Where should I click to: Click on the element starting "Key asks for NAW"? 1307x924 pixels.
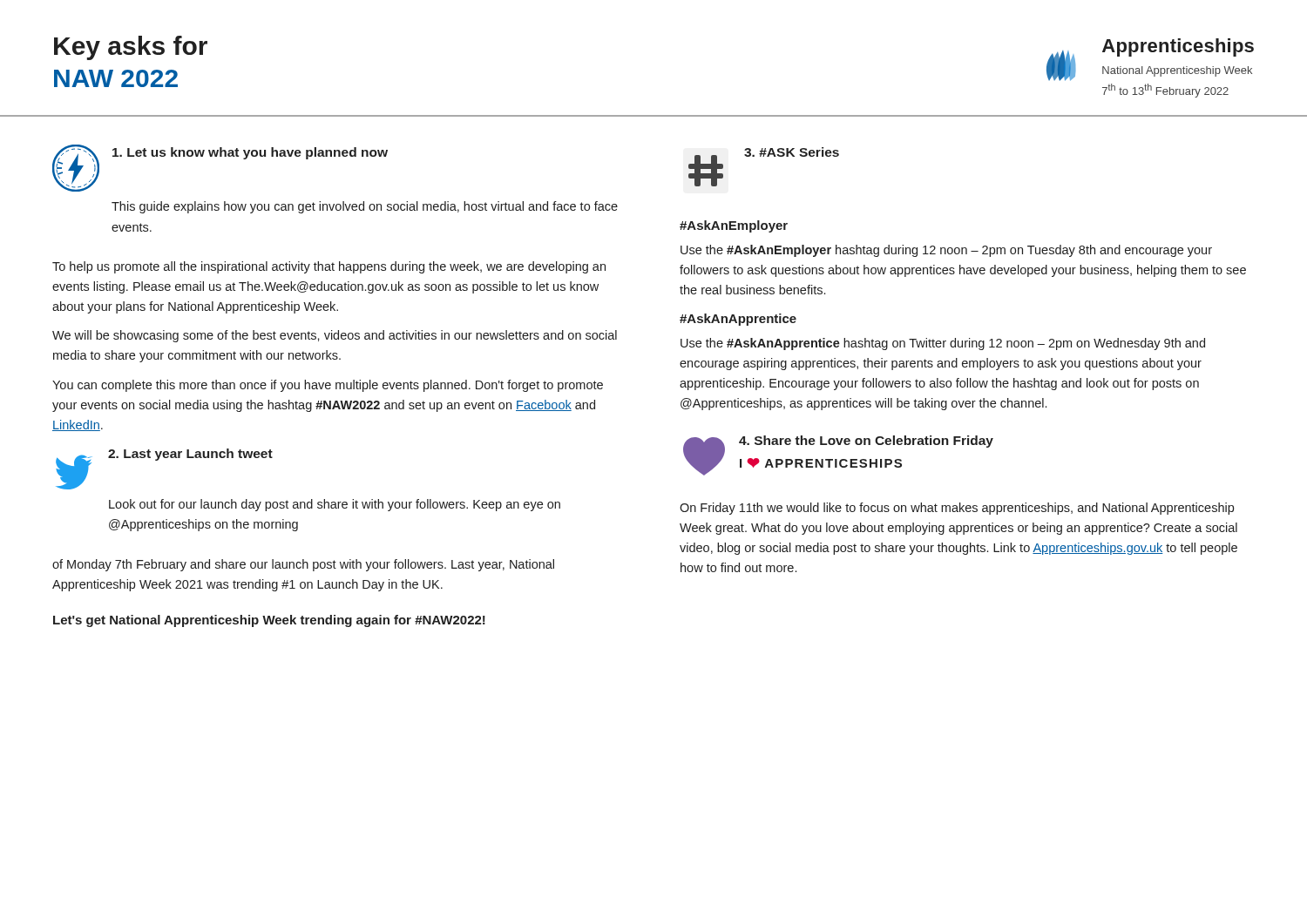tap(130, 62)
